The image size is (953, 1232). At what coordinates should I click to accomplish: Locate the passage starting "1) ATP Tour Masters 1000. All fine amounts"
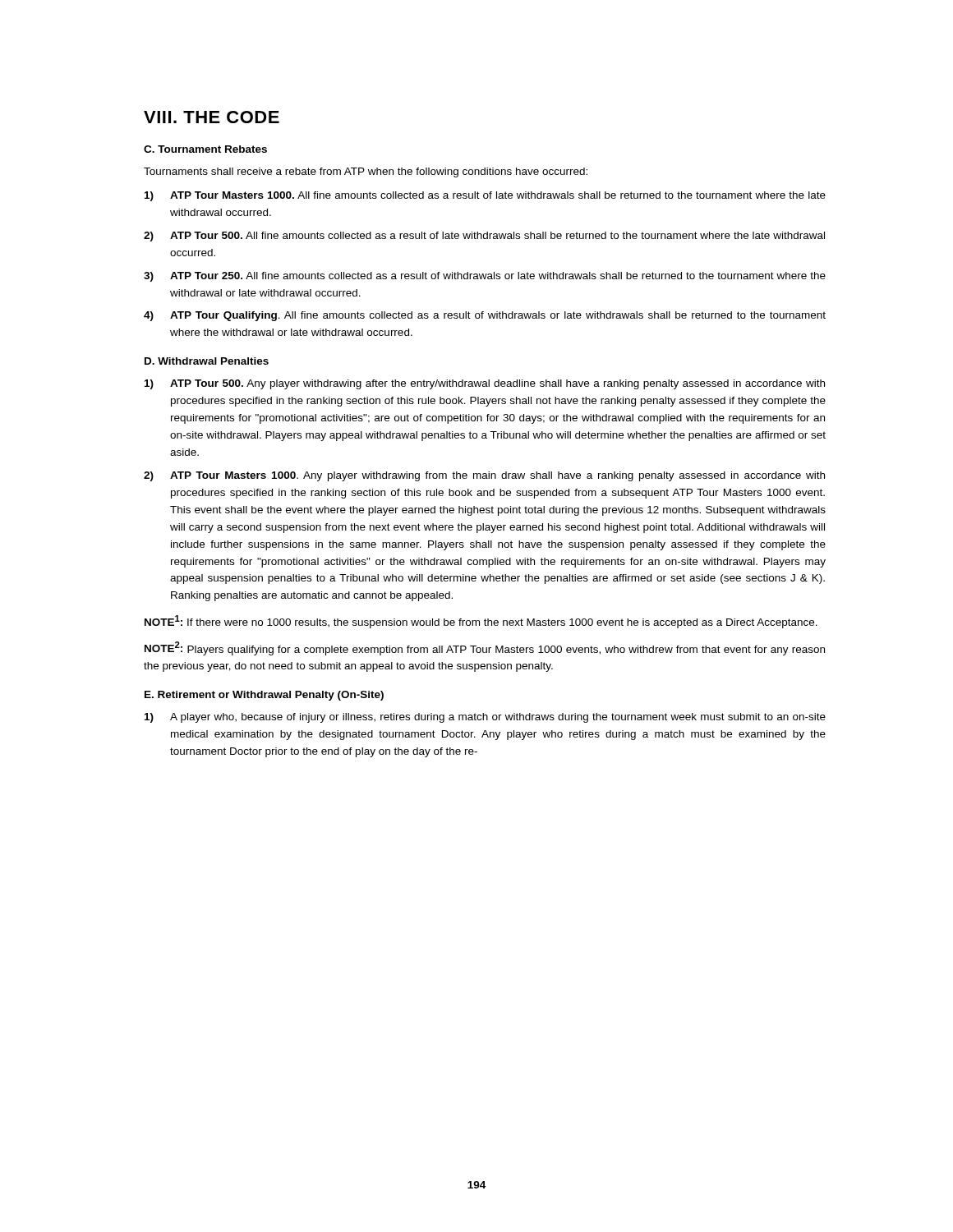485,204
